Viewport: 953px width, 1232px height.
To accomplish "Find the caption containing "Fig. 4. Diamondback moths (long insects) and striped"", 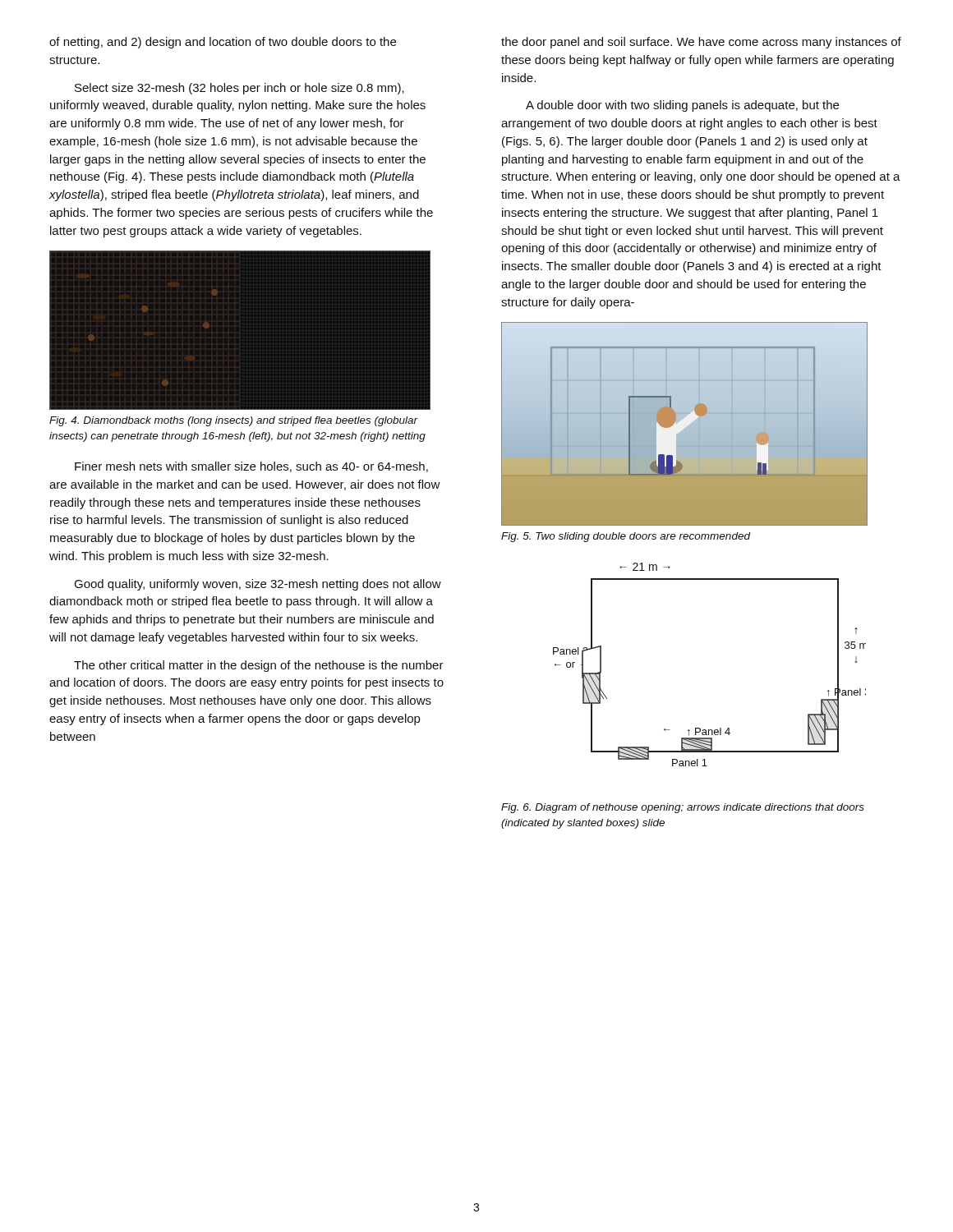I will [x=246, y=429].
